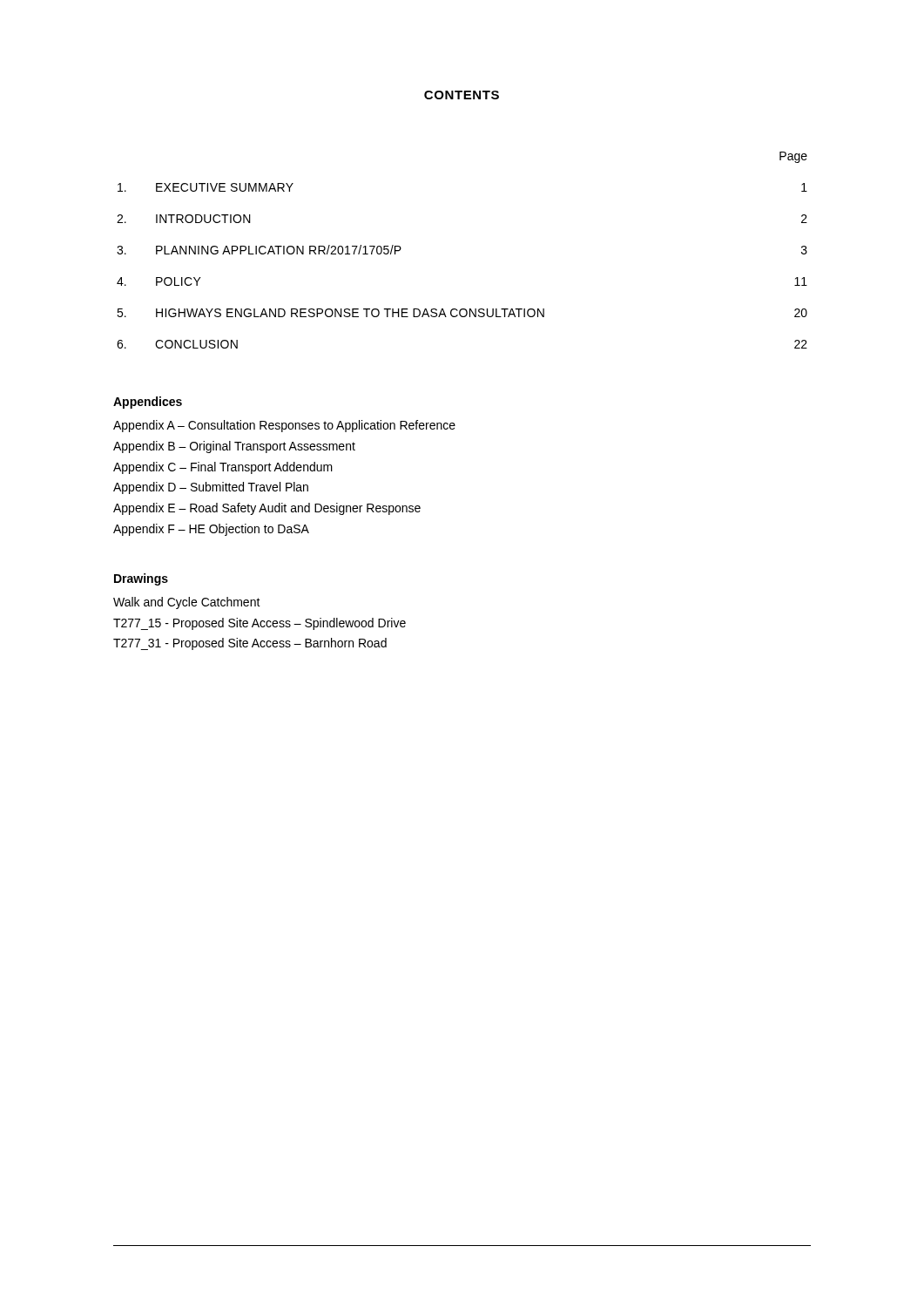Click on the text block starting "Appendix B –"

(x=234, y=446)
